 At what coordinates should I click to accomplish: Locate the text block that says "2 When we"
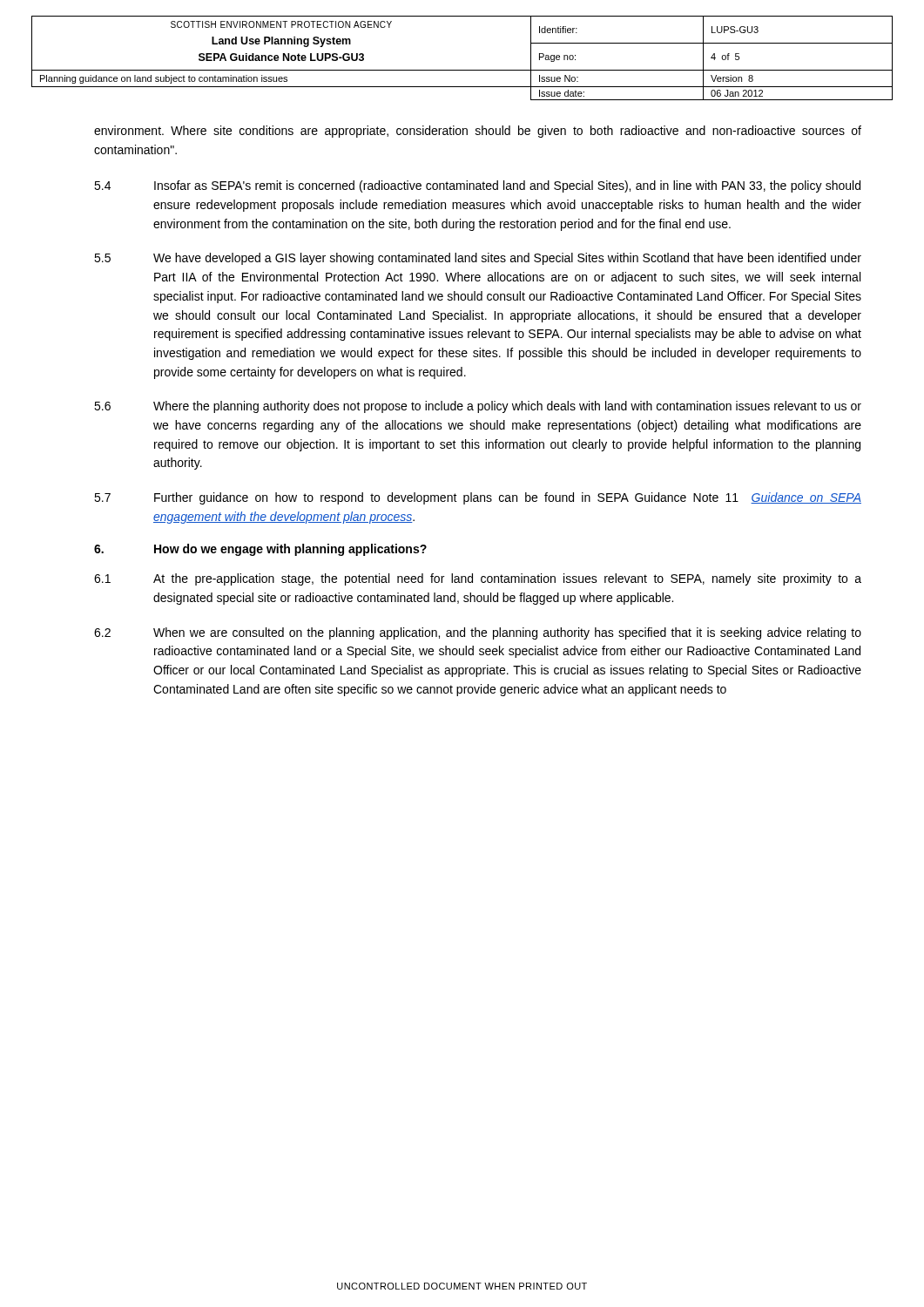point(478,661)
